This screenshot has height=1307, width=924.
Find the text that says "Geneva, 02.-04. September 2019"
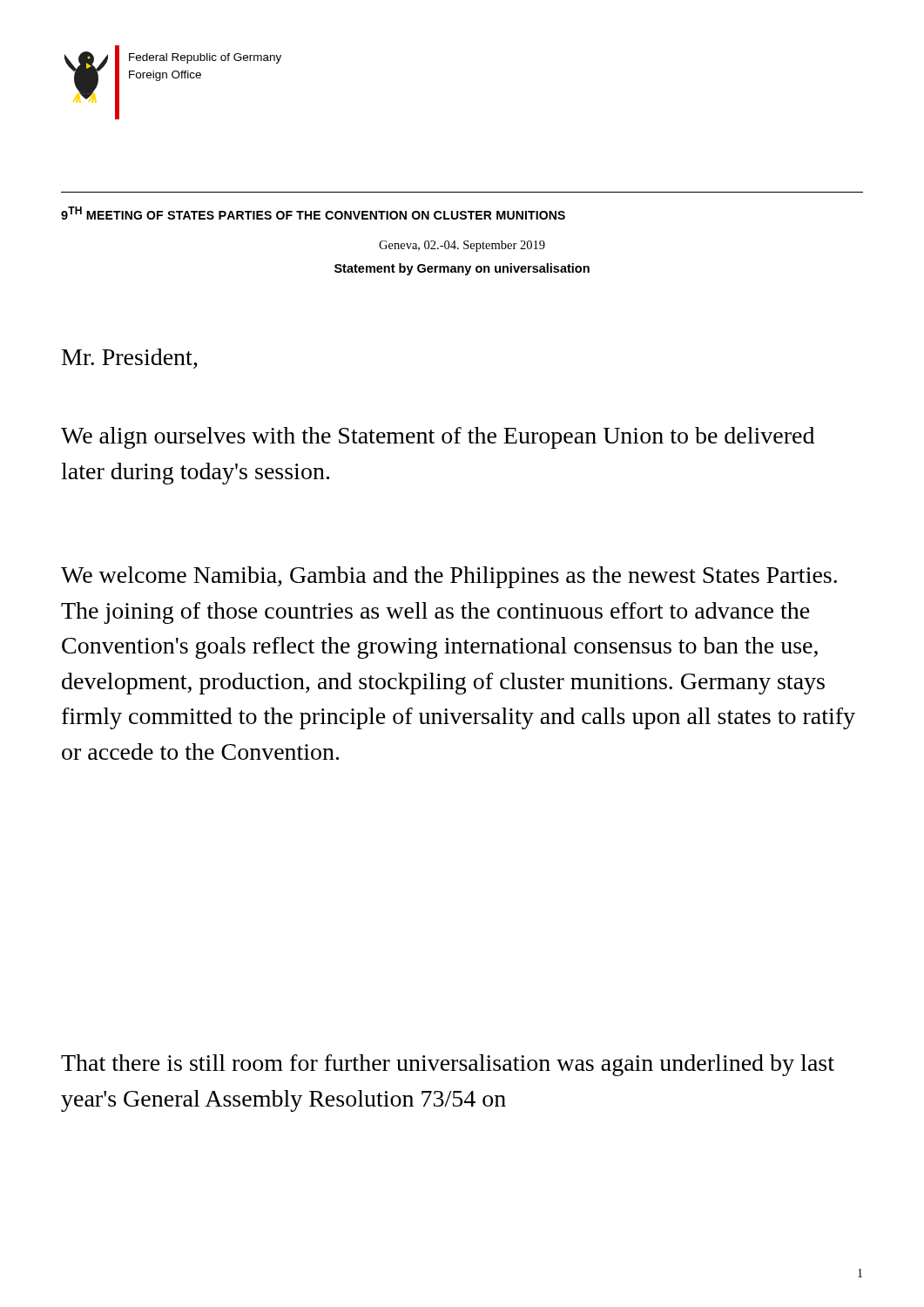(462, 245)
